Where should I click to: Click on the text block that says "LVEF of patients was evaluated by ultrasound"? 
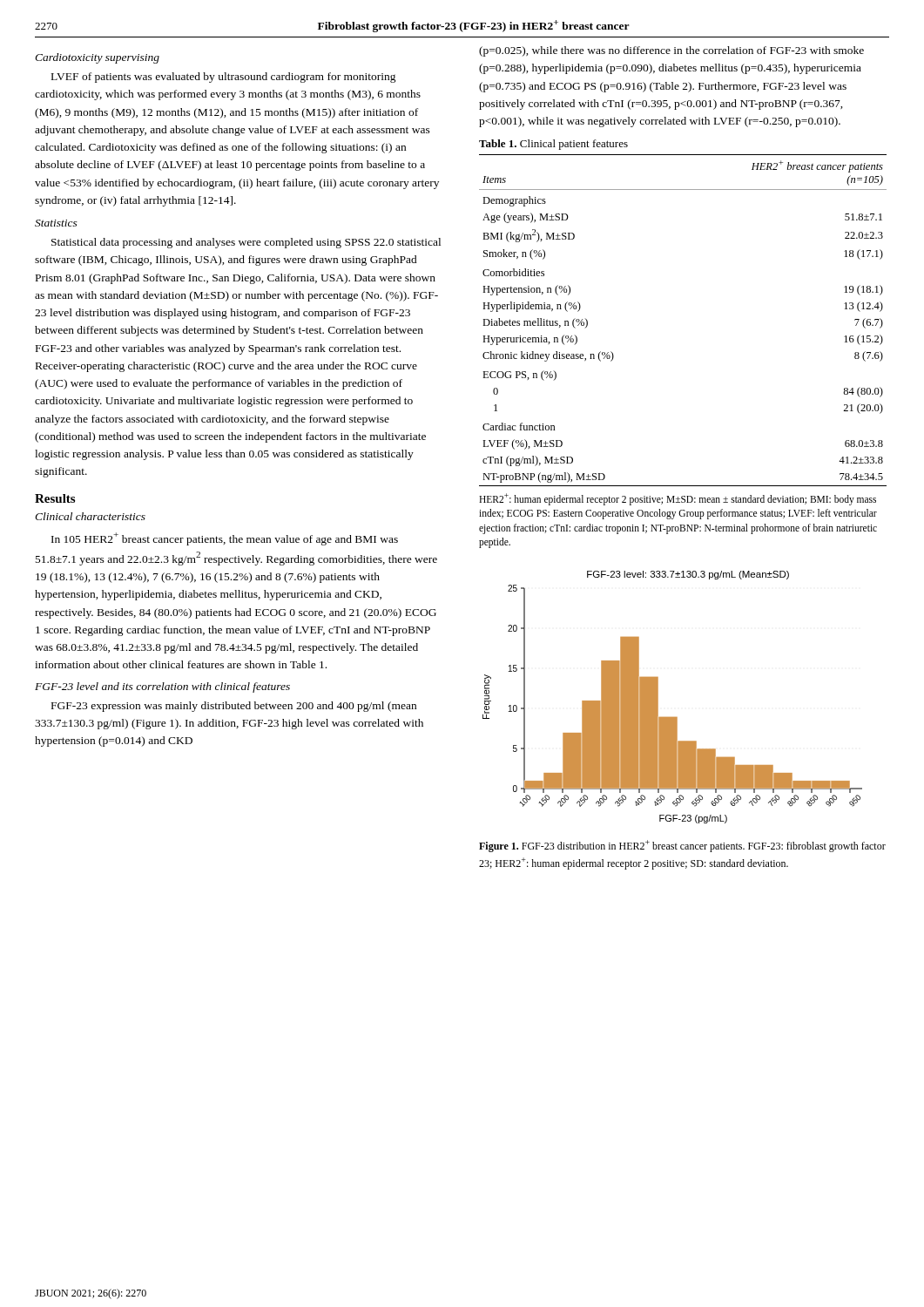point(239,139)
